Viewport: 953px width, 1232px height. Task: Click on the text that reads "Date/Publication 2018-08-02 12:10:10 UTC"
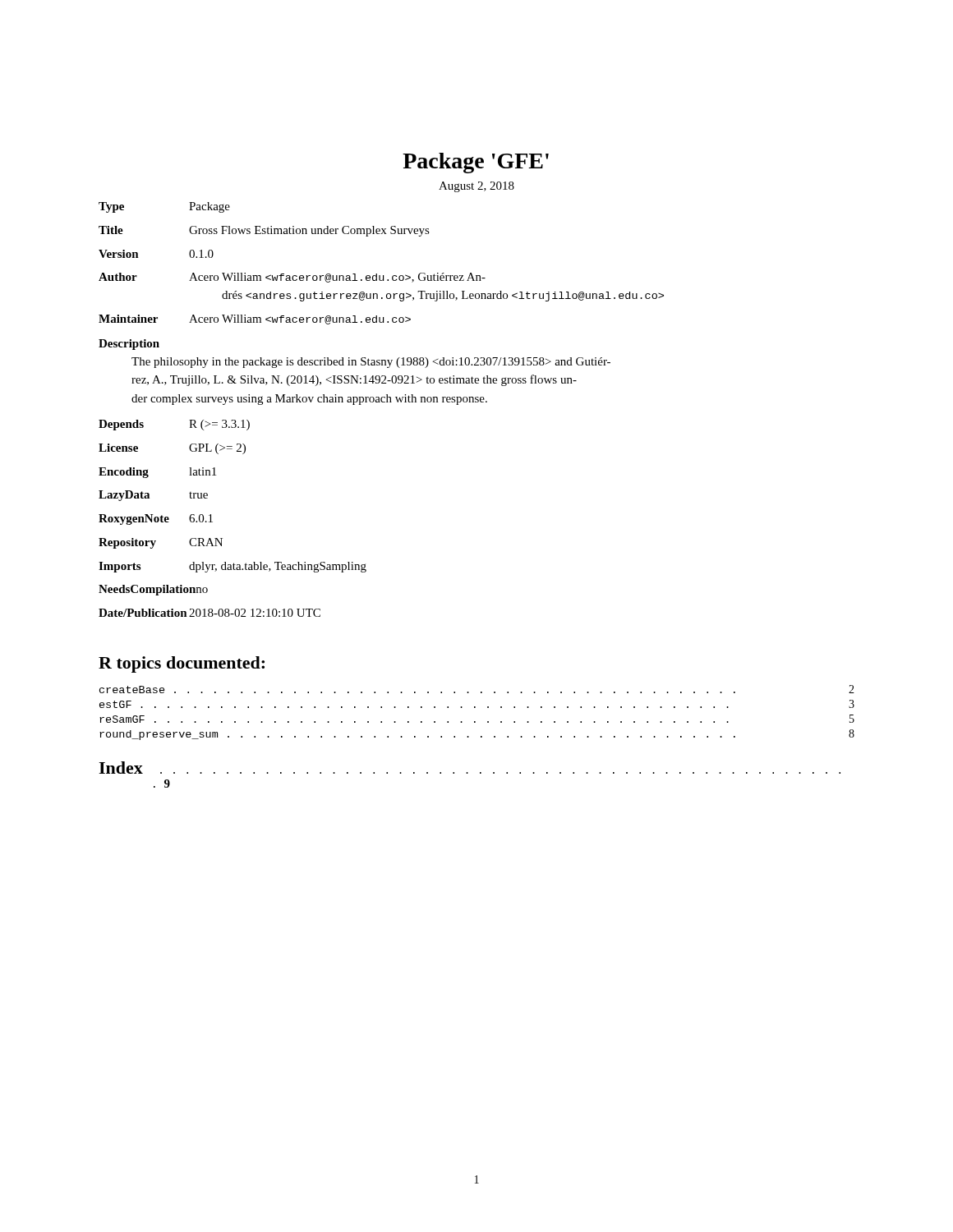pos(209,613)
